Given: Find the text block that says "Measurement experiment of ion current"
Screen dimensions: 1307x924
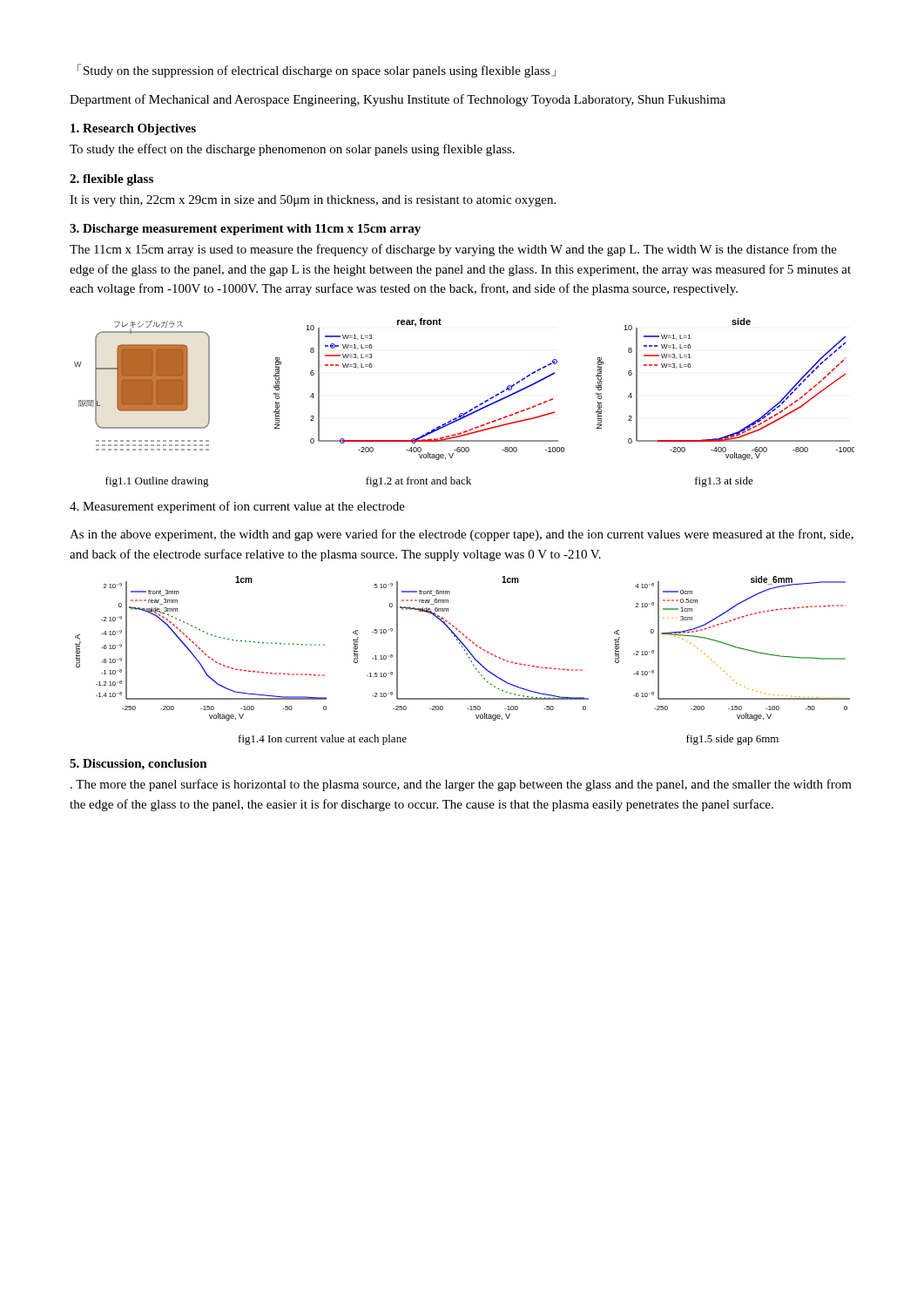Looking at the screenshot, I should pos(237,506).
